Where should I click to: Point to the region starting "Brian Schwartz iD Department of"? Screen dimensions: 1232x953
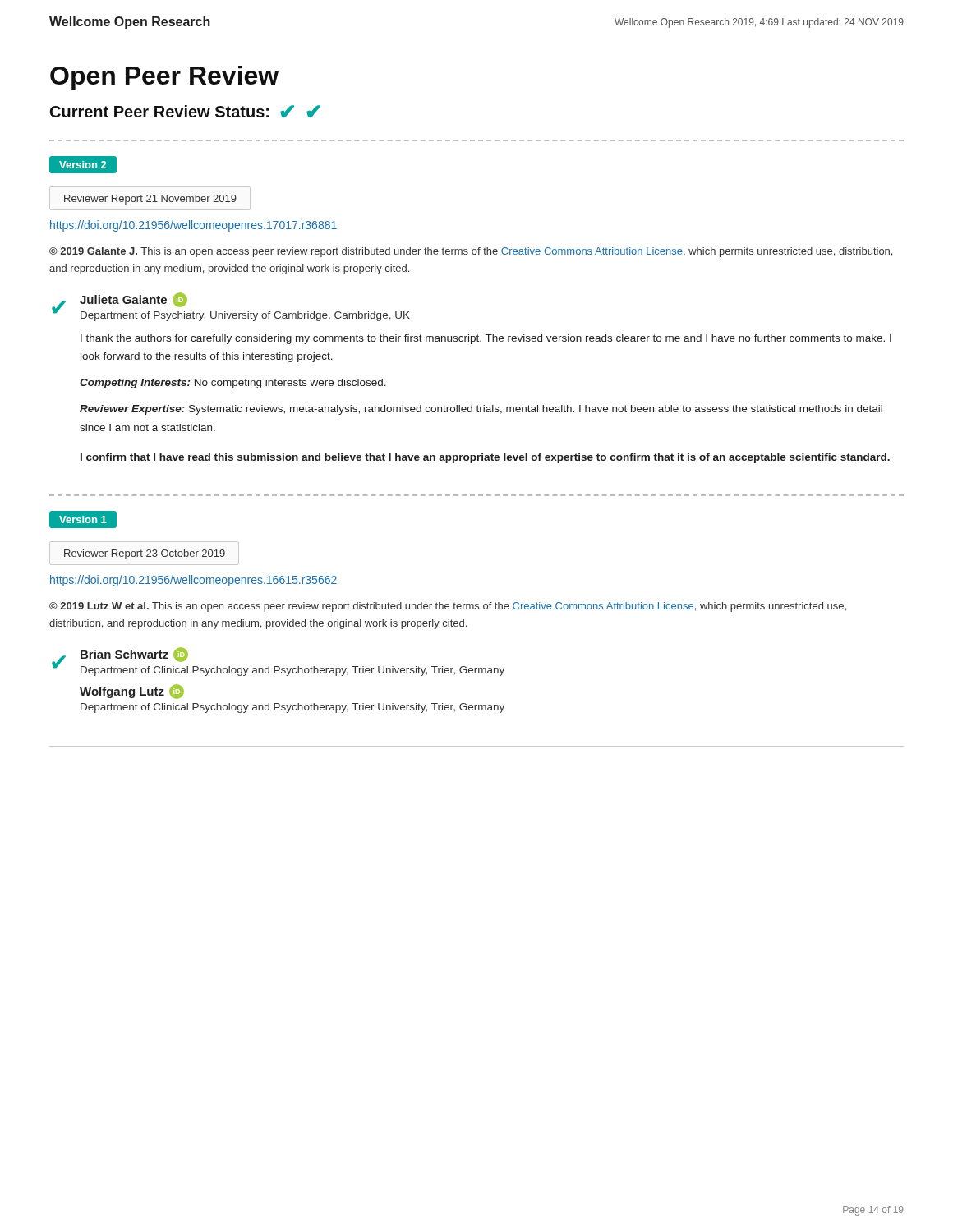pos(492,680)
